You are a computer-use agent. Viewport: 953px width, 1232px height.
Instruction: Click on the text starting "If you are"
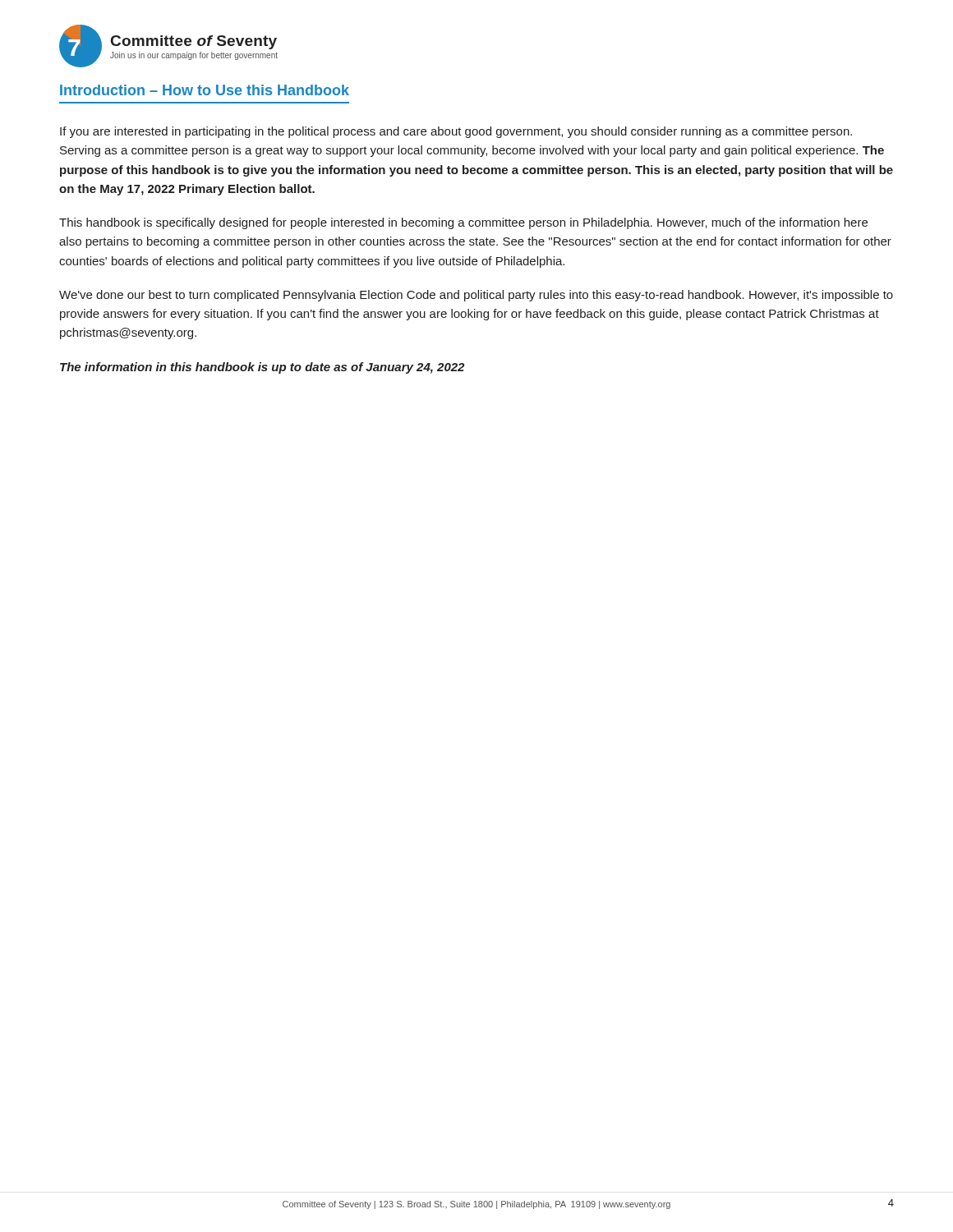click(x=476, y=160)
